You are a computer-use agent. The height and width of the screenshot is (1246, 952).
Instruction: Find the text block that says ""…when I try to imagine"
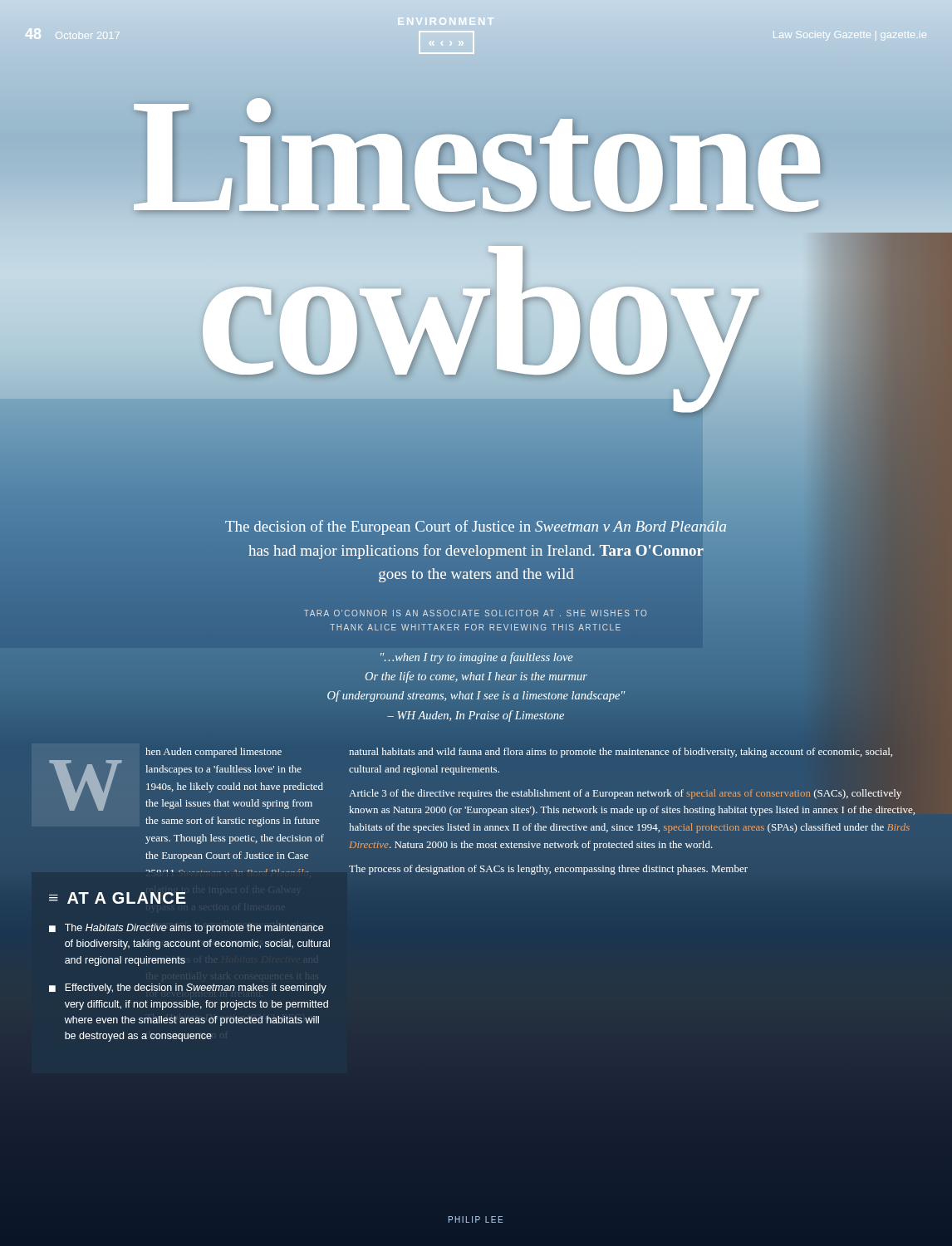[x=476, y=686]
